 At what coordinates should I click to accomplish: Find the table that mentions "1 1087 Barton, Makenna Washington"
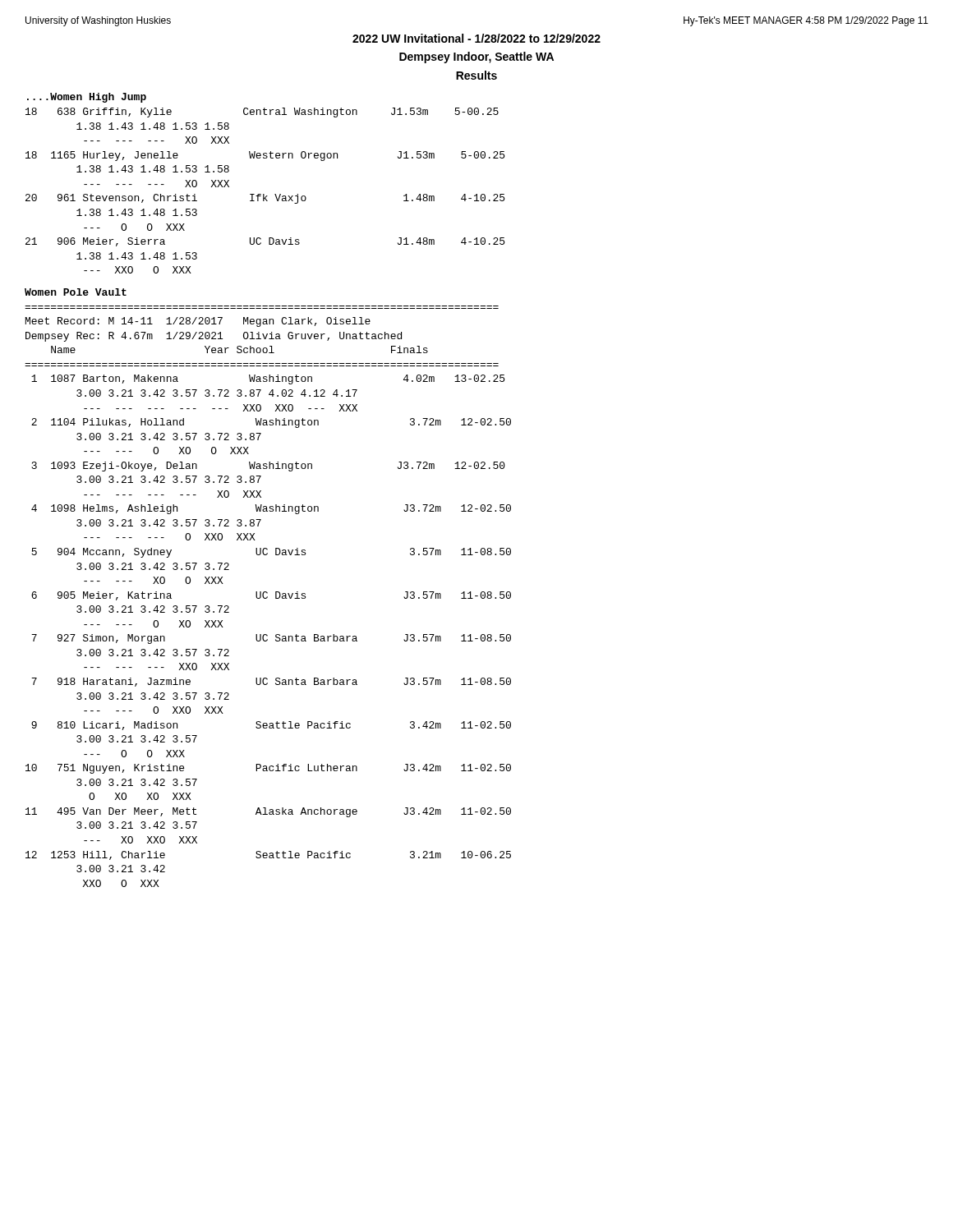pos(476,632)
